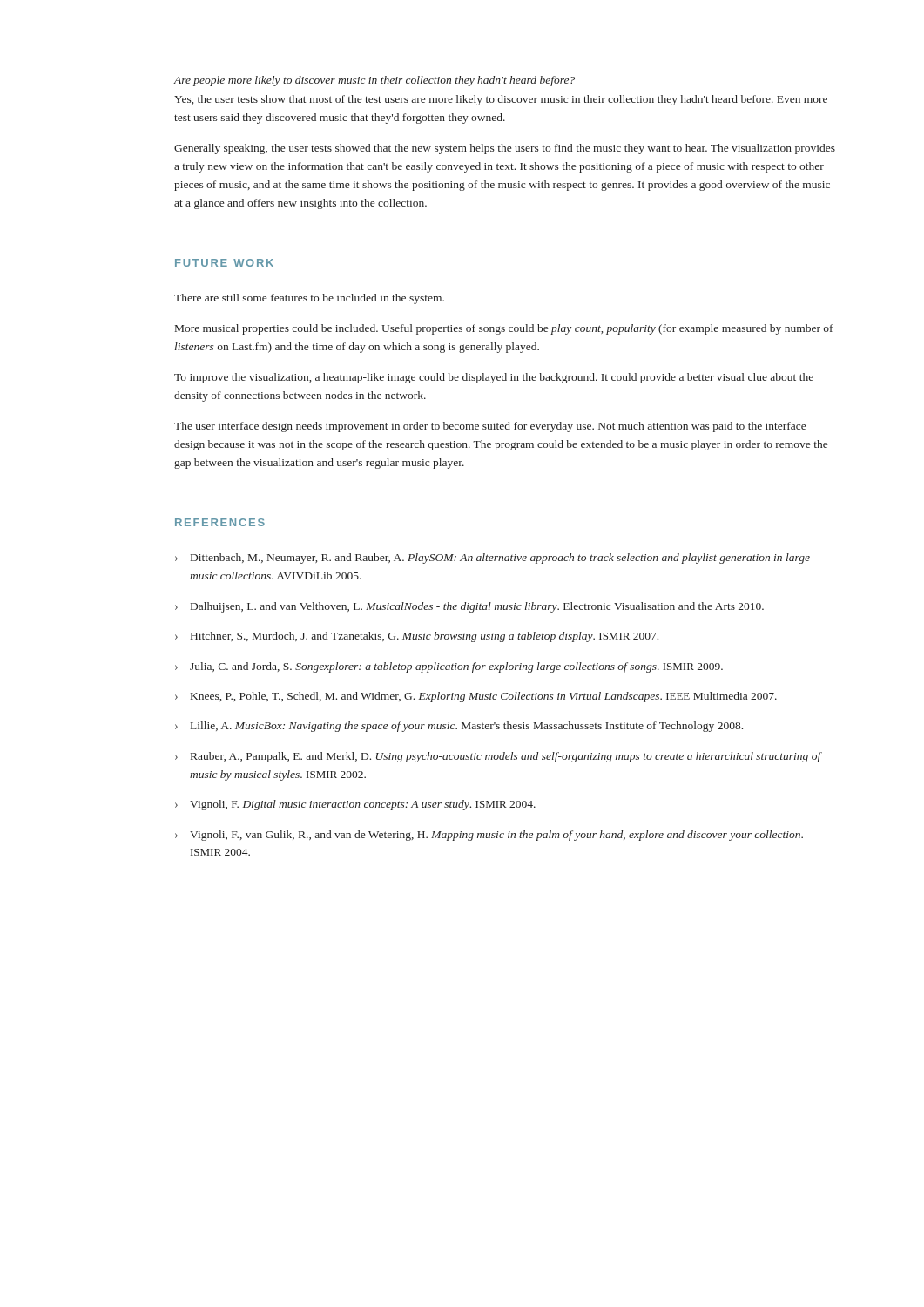
Task: Find the passage starting "More musical properties"
Action: click(506, 338)
